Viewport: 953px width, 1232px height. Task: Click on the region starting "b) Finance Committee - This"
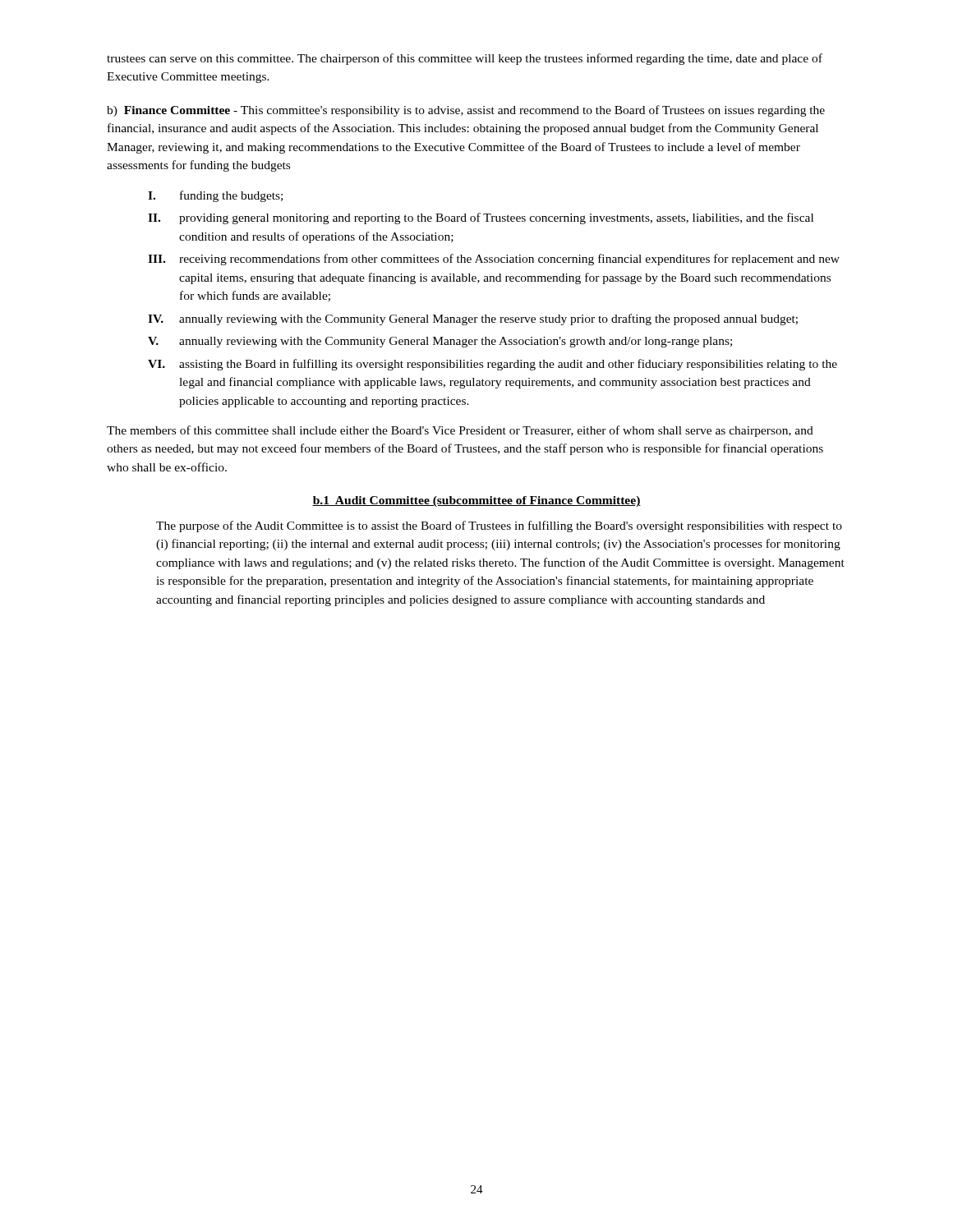(466, 137)
